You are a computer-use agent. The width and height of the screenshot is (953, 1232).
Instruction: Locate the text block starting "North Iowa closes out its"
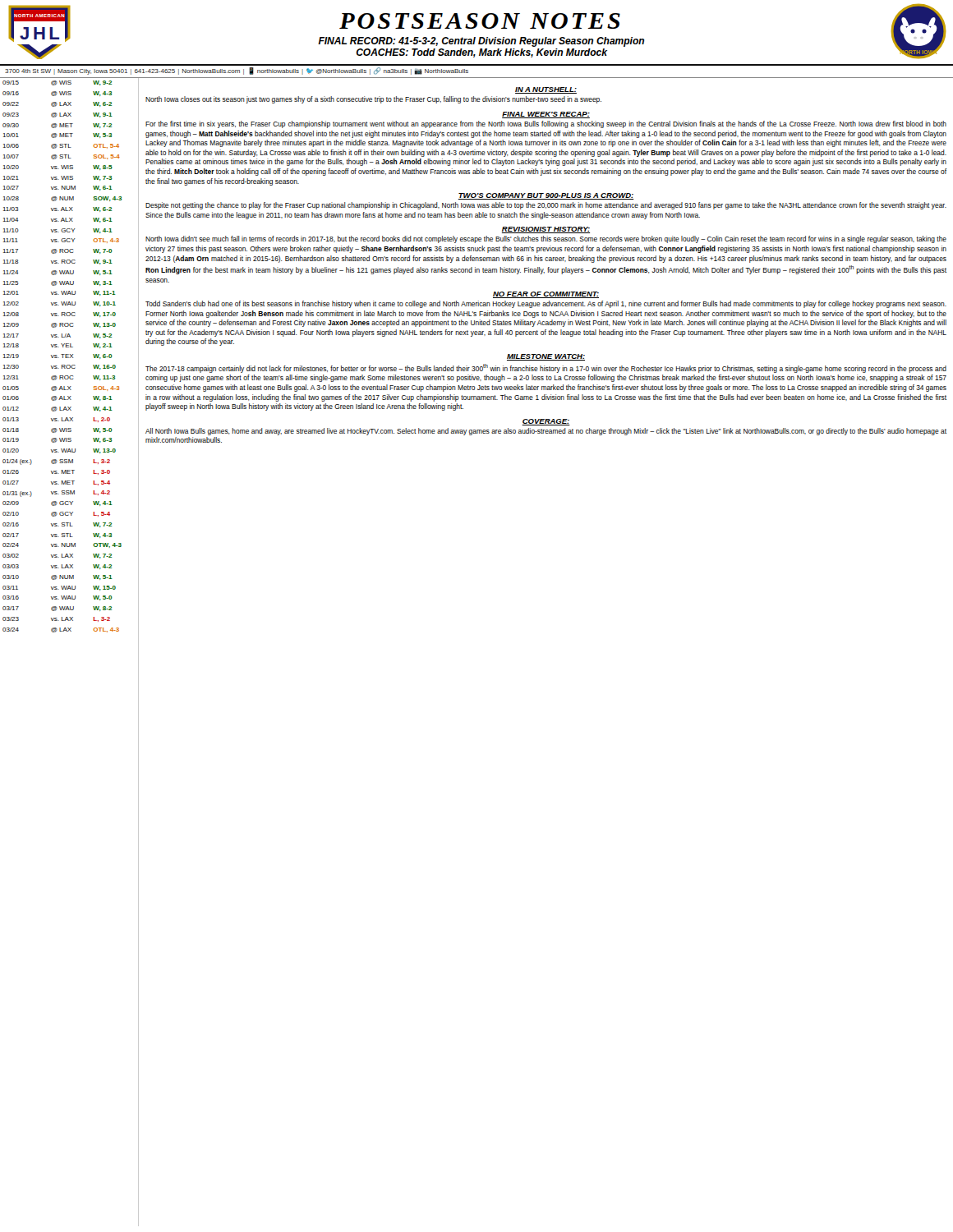tap(374, 100)
